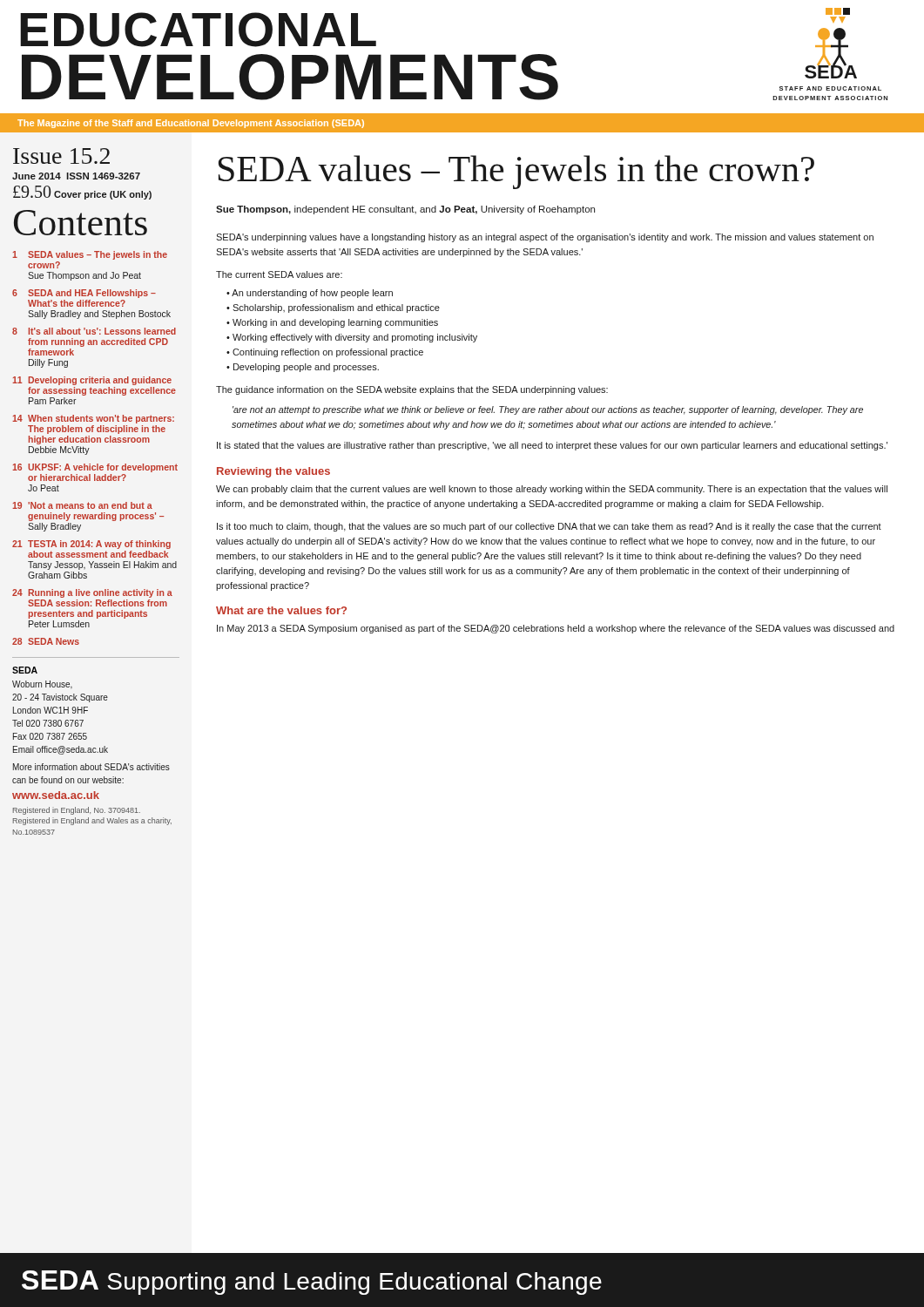Locate the block starting "SEDA values – The jewels in the crown?"
The height and width of the screenshot is (1307, 924).
[x=516, y=169]
